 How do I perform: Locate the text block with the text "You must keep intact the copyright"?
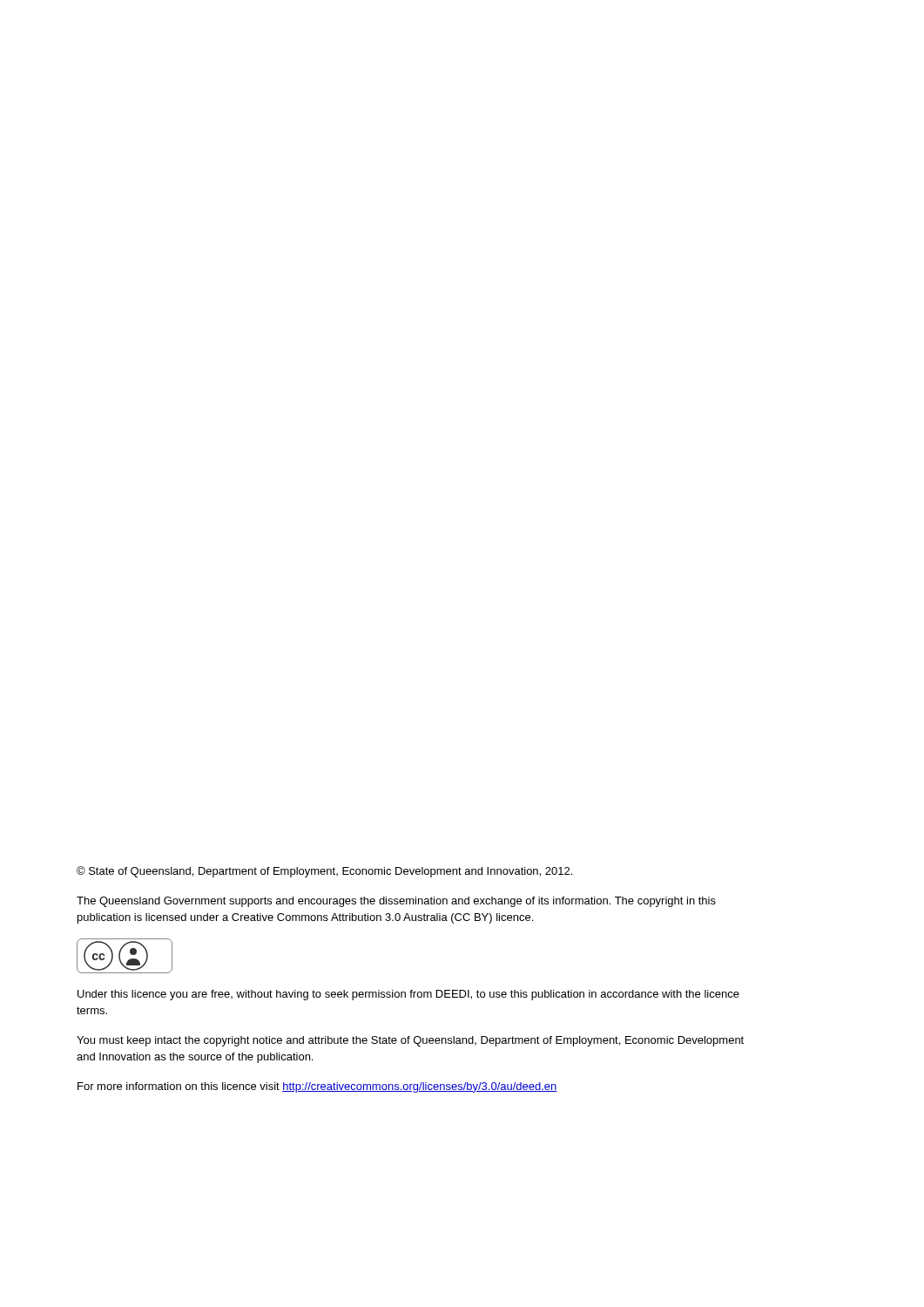coord(410,1048)
